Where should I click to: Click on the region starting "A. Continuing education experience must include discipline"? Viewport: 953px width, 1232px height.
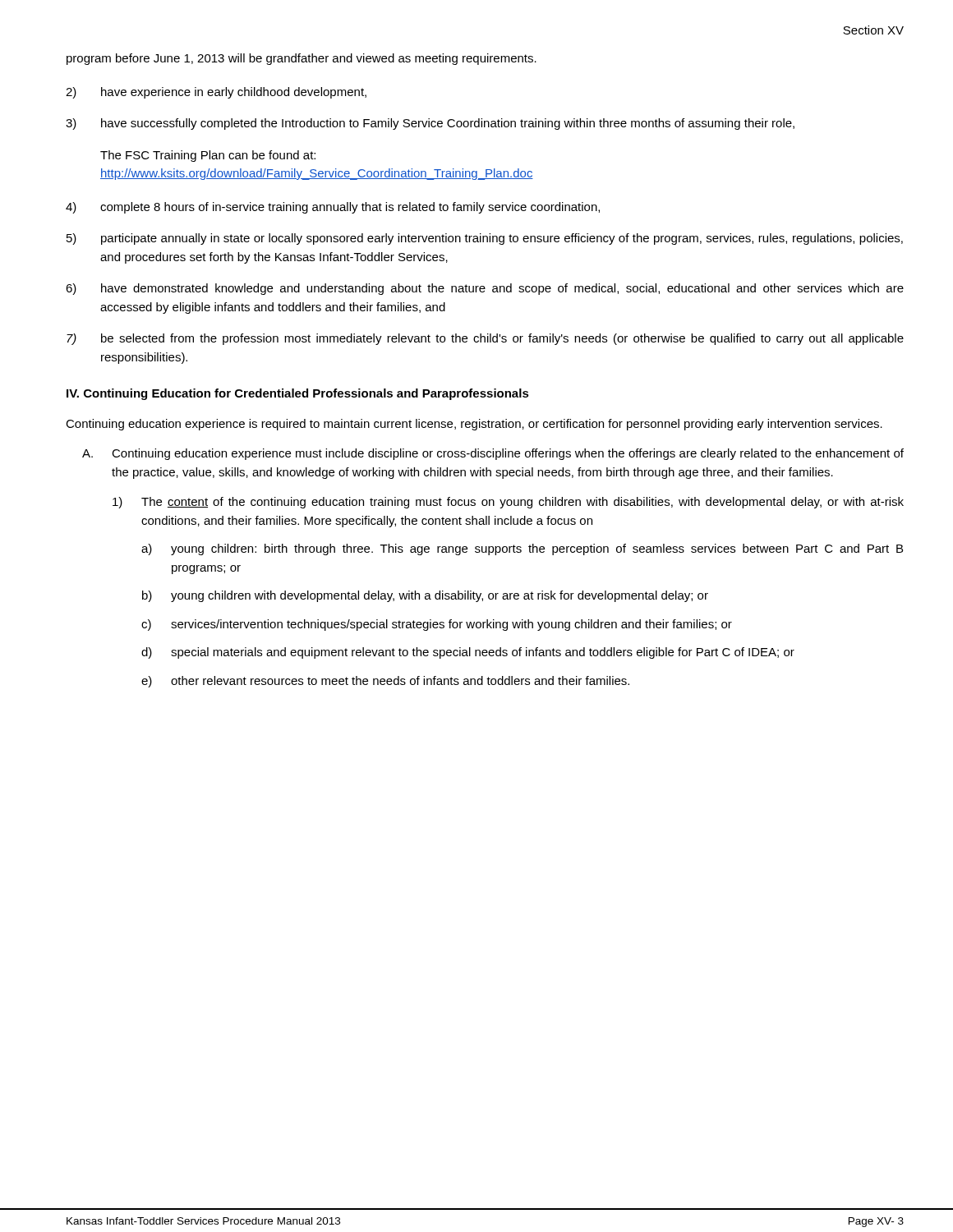click(x=493, y=463)
